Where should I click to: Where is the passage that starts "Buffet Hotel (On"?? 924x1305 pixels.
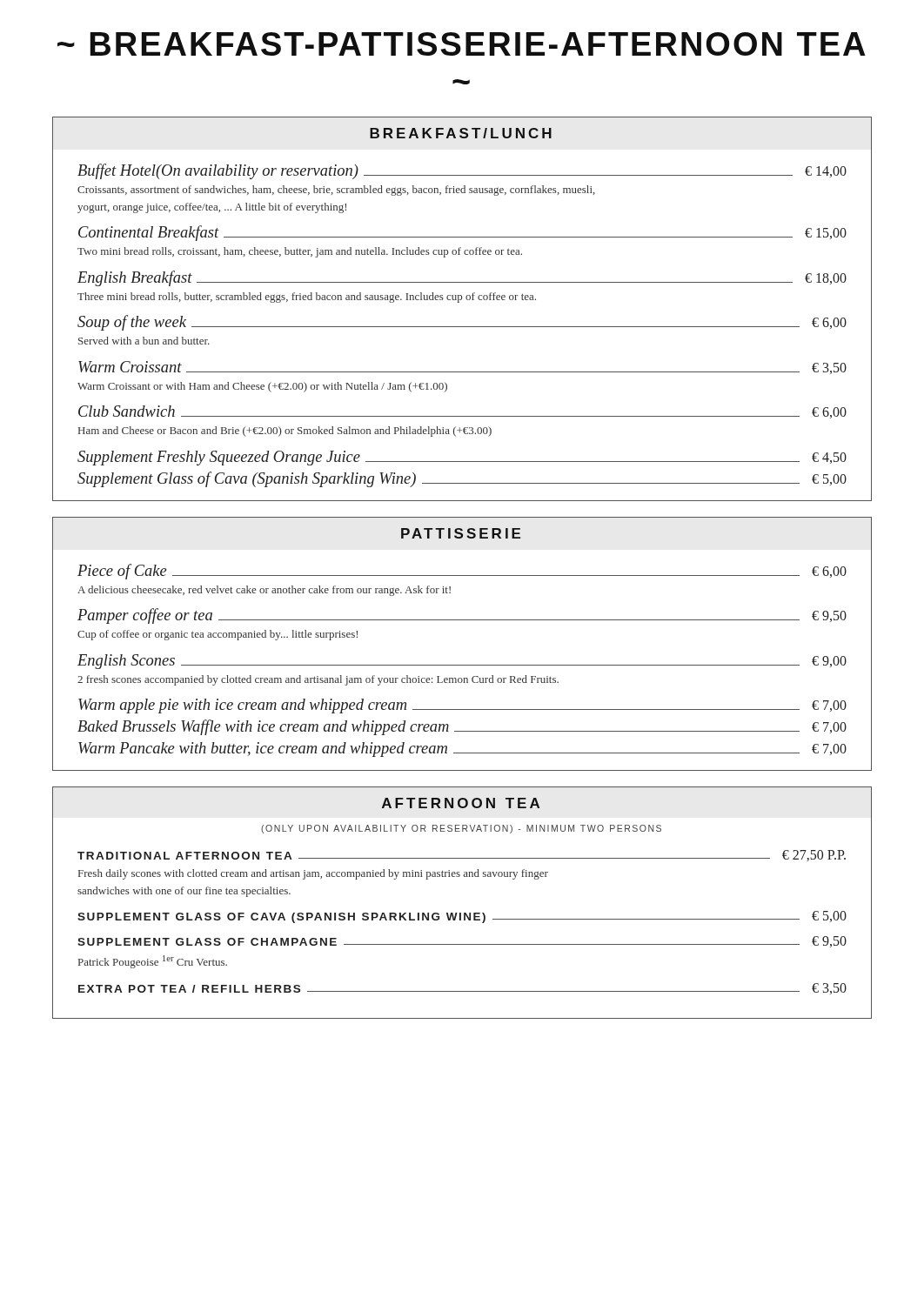[x=462, y=188]
